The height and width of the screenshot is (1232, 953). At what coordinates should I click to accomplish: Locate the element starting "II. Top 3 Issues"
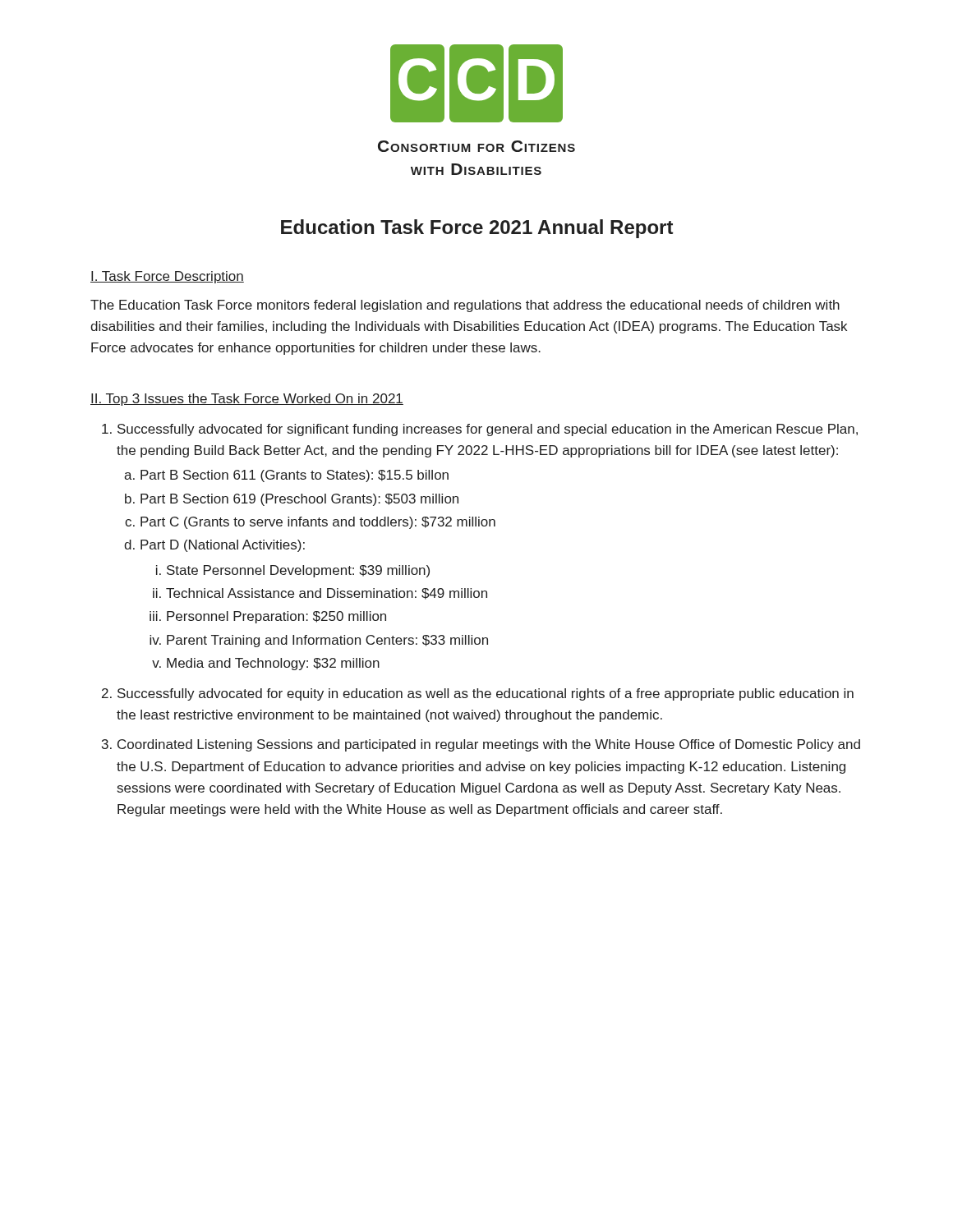pyautogui.click(x=247, y=398)
